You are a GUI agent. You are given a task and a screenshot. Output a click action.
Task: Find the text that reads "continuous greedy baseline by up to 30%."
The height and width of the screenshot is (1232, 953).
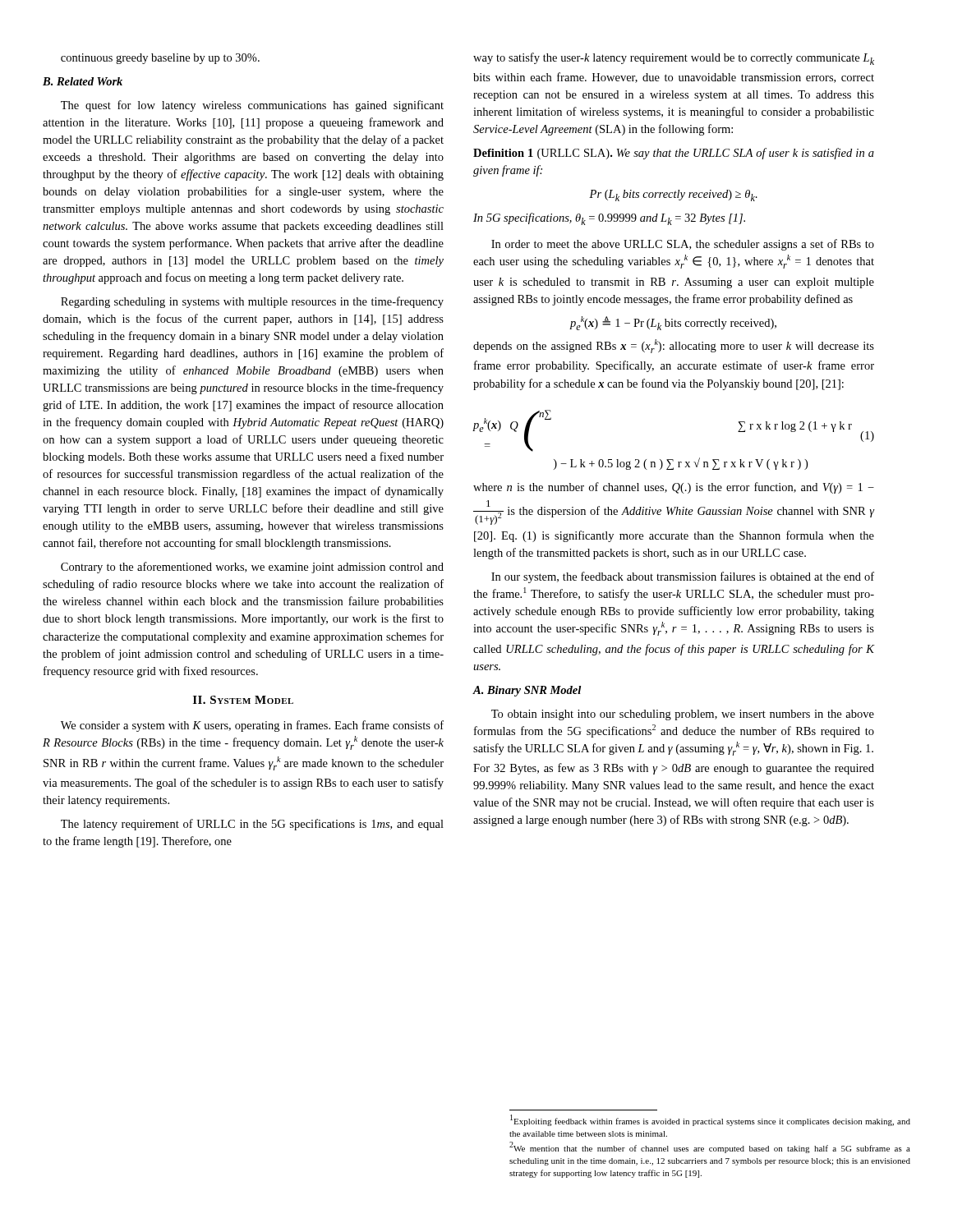pos(243,58)
